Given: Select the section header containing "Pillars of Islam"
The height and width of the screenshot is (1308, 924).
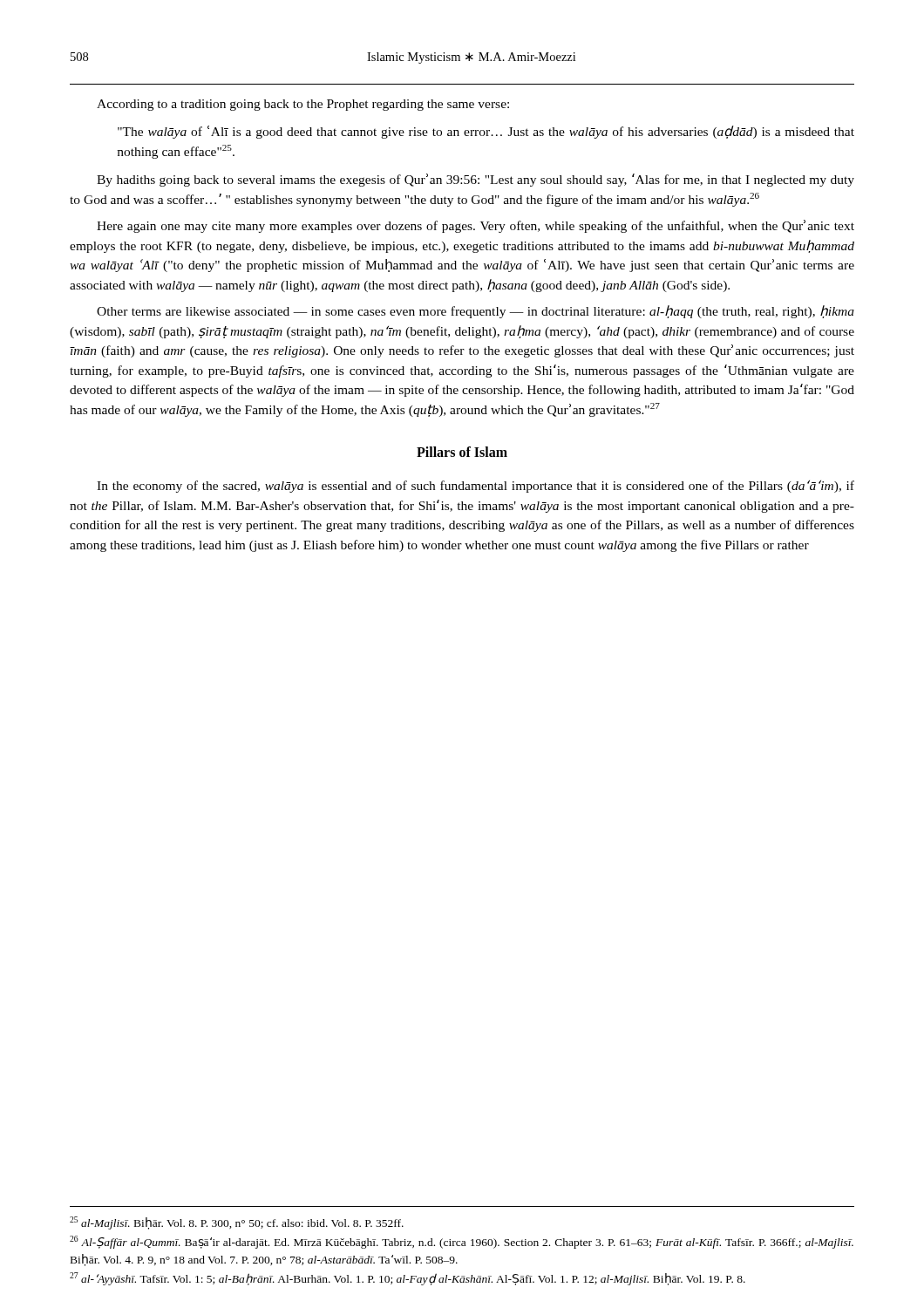Looking at the screenshot, I should click(x=462, y=452).
